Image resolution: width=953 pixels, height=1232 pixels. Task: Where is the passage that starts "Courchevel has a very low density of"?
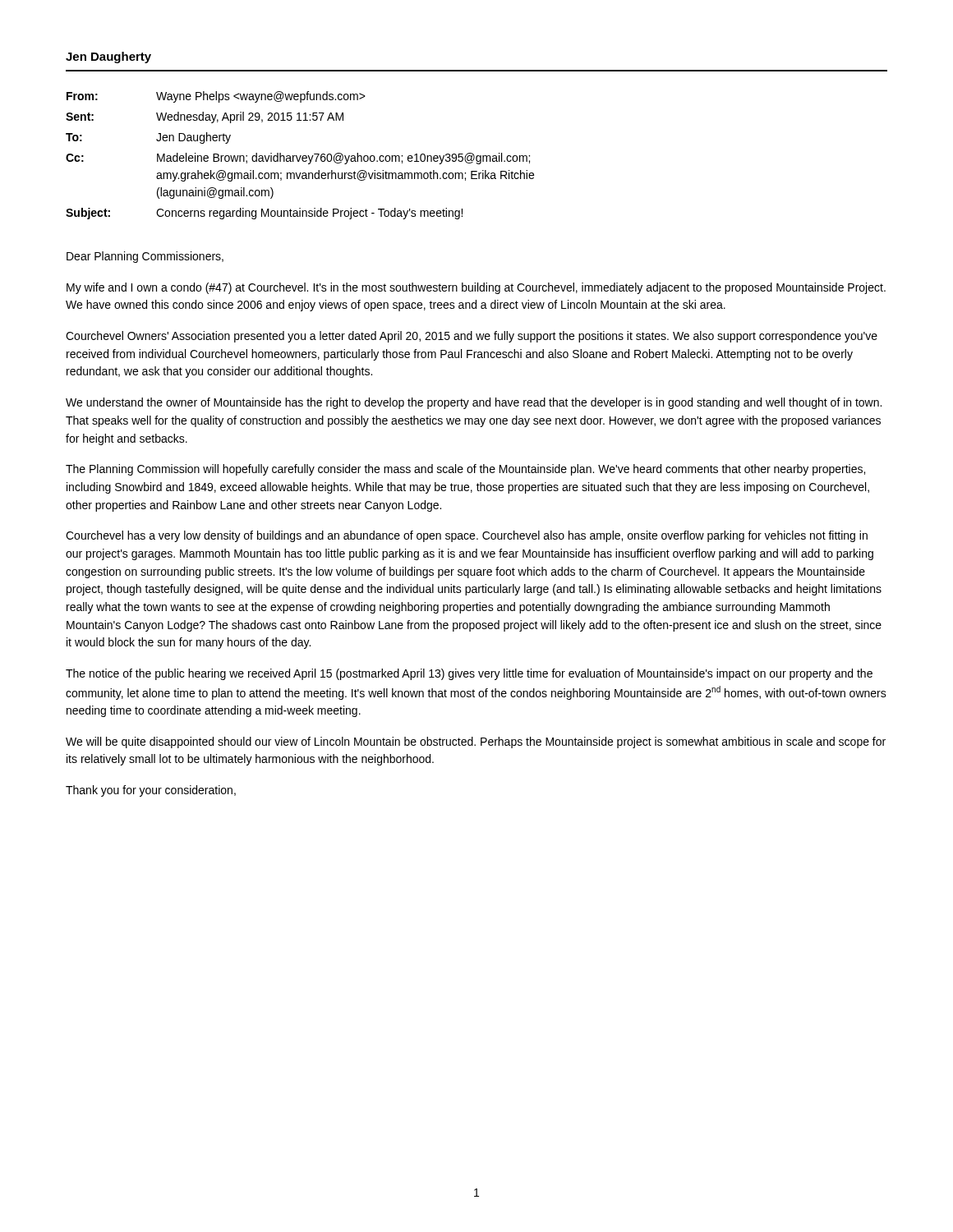coord(474,589)
